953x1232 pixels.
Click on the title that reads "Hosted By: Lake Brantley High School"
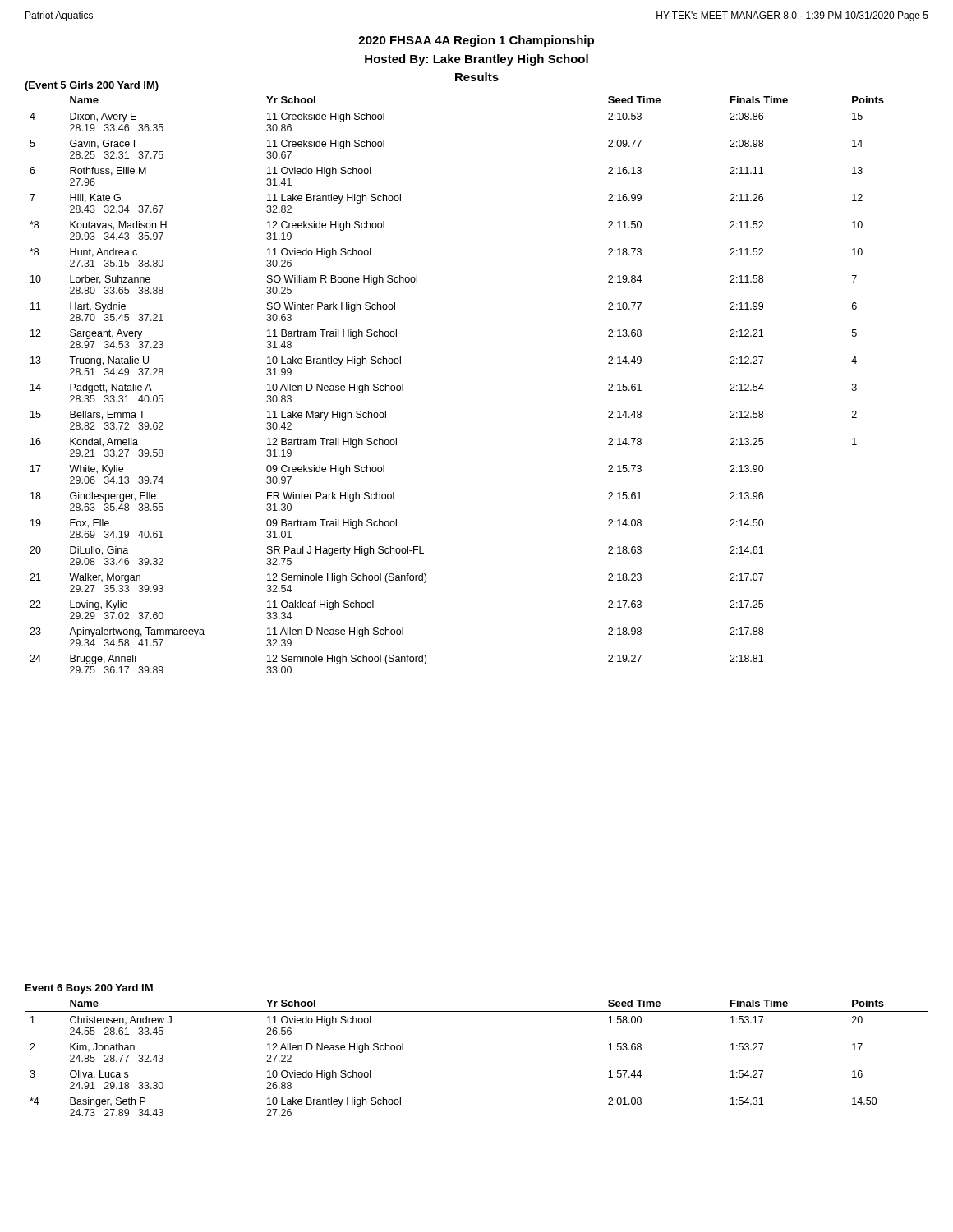pos(476,58)
